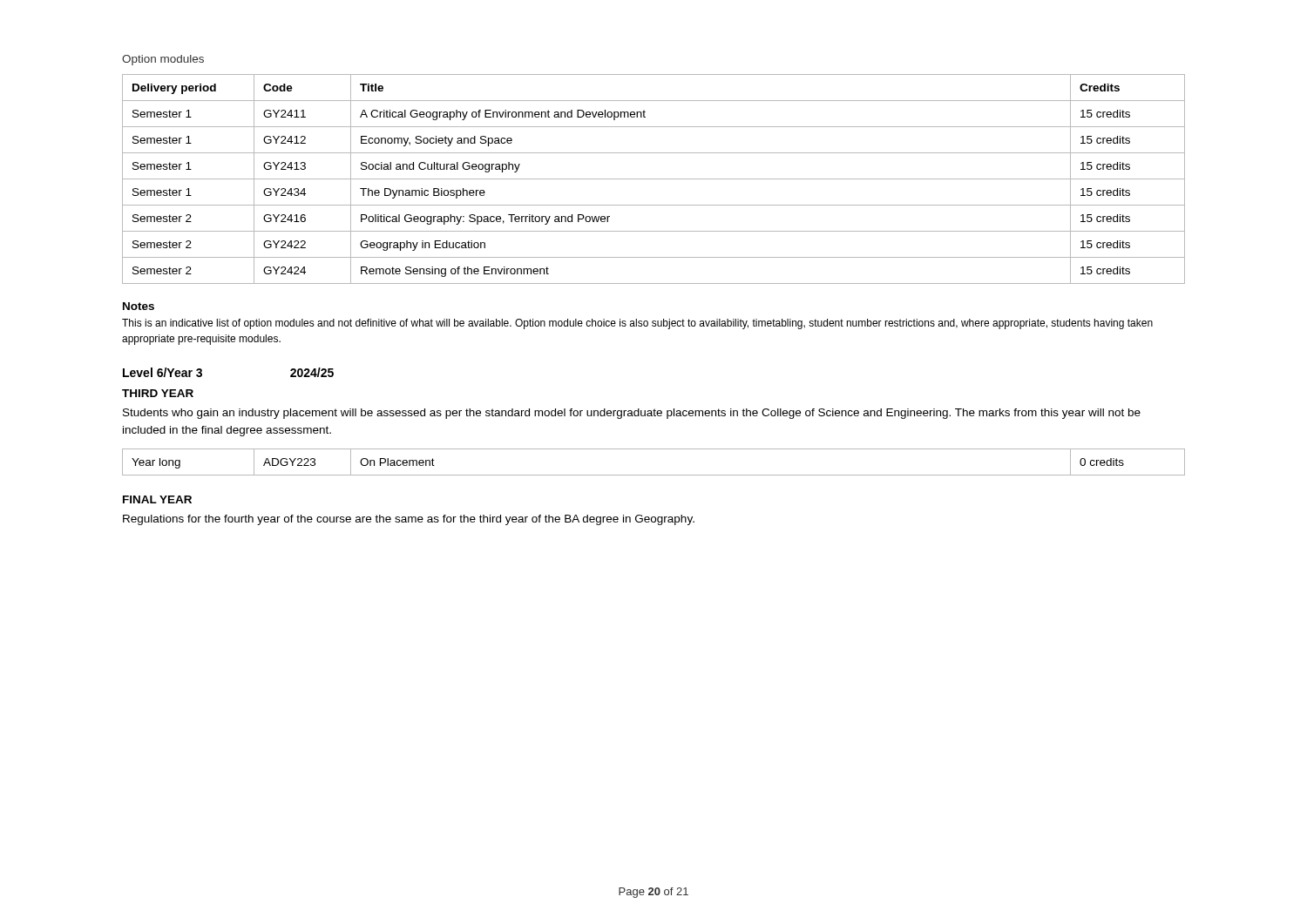The image size is (1307, 924).
Task: Locate the region starting "Students who gain"
Action: (x=631, y=421)
